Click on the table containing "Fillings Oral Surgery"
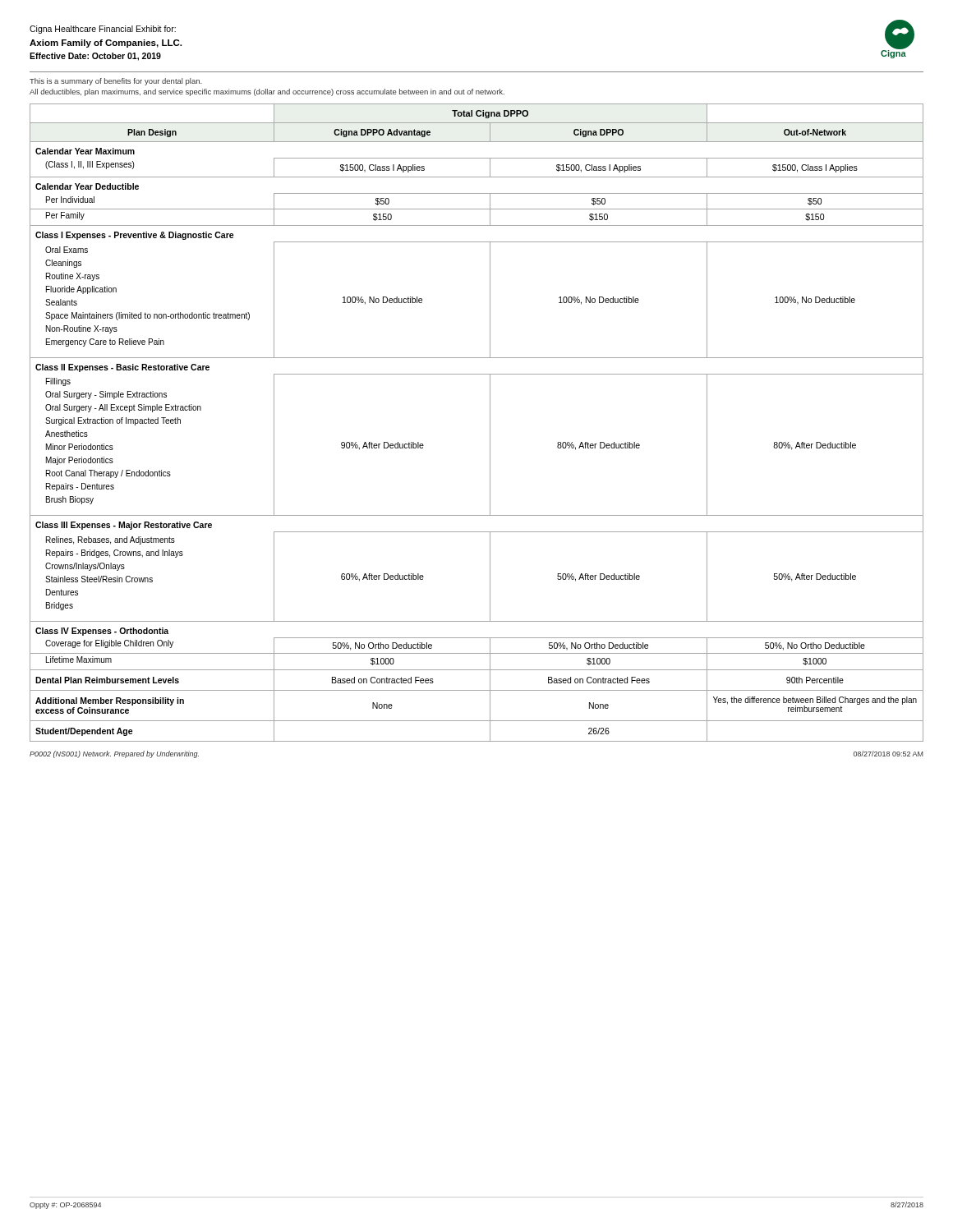The height and width of the screenshot is (1232, 953). click(x=476, y=423)
